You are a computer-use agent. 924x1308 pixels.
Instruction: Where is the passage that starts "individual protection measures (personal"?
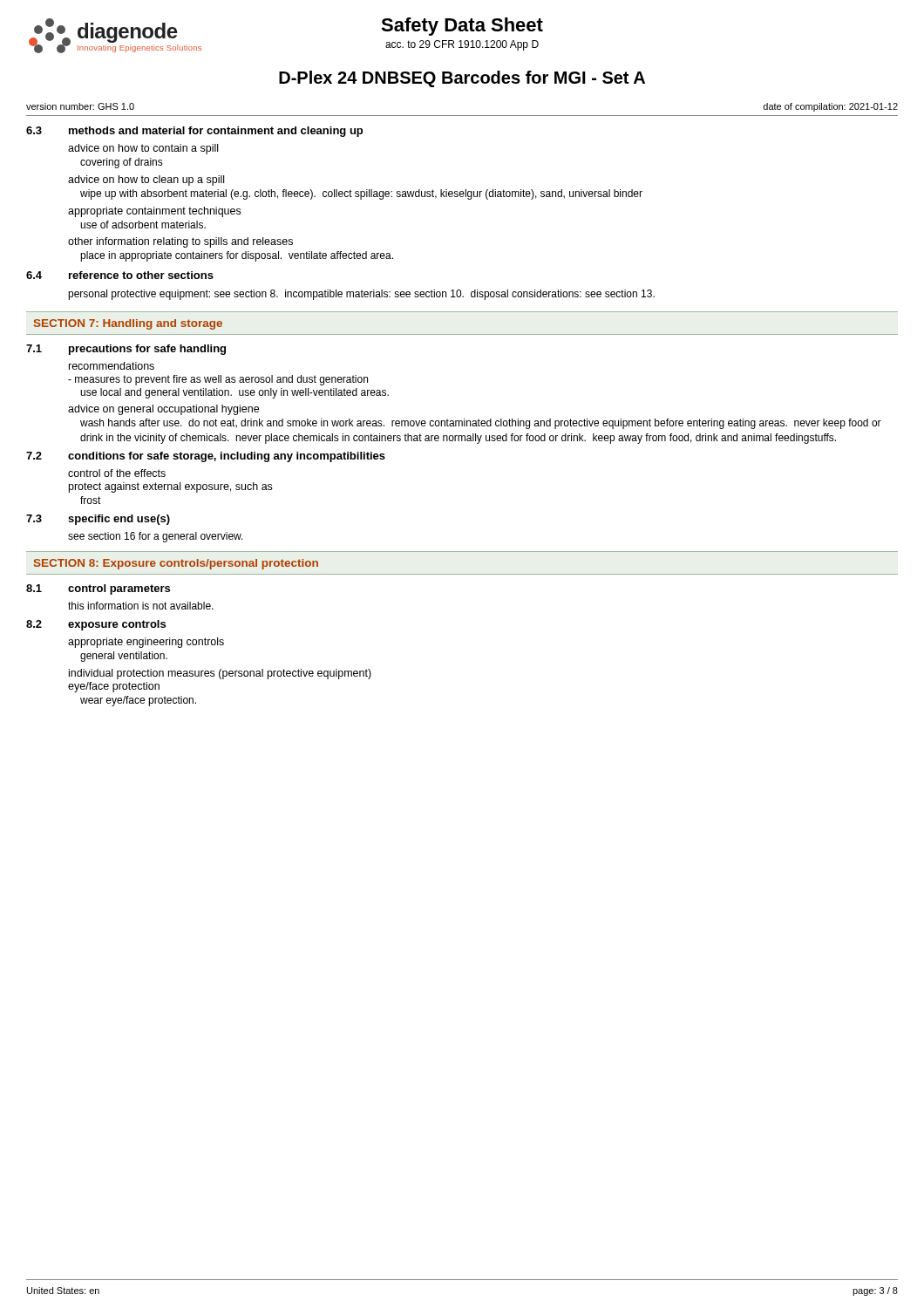click(220, 673)
